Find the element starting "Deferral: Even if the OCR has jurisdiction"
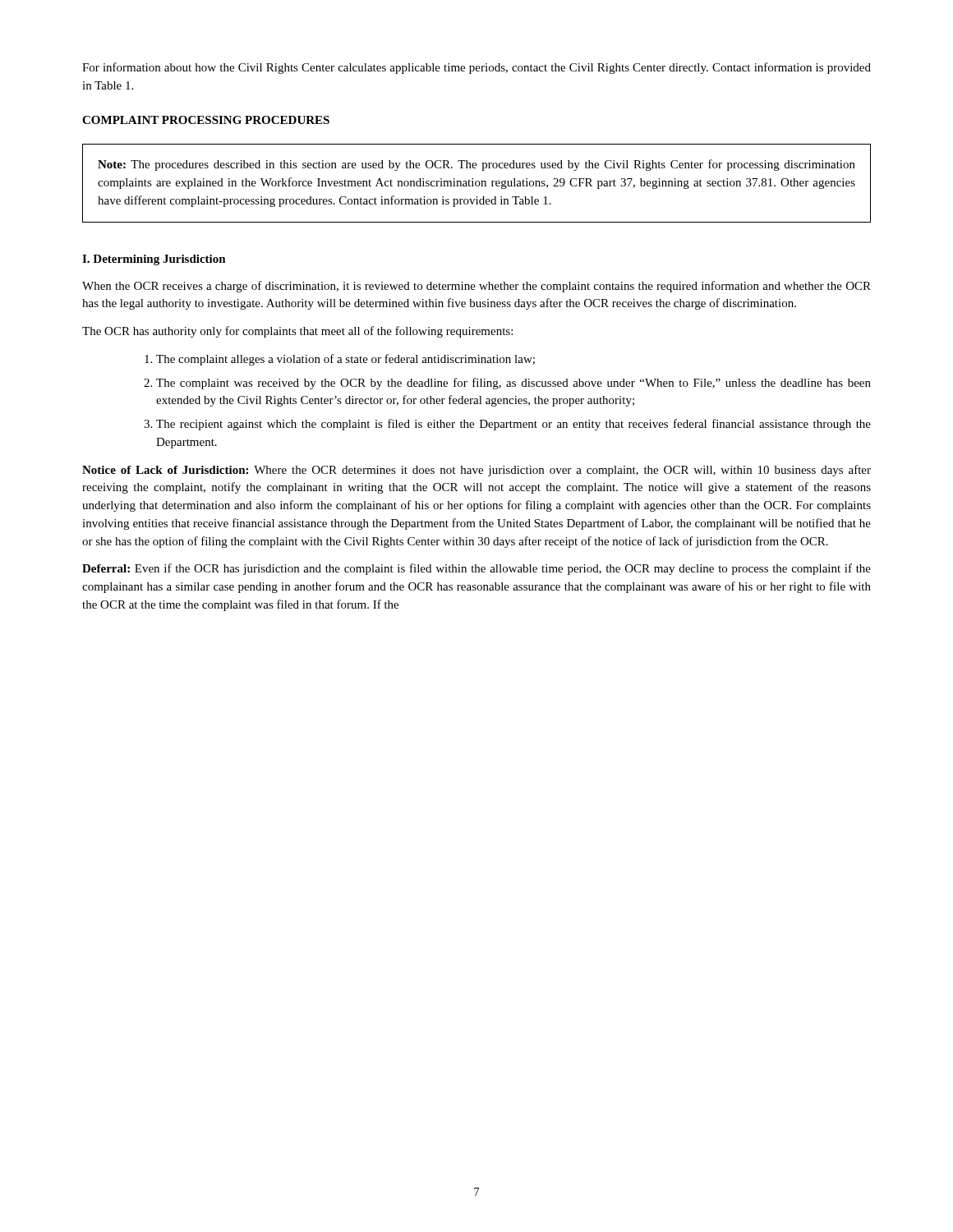953x1232 pixels. click(x=476, y=587)
